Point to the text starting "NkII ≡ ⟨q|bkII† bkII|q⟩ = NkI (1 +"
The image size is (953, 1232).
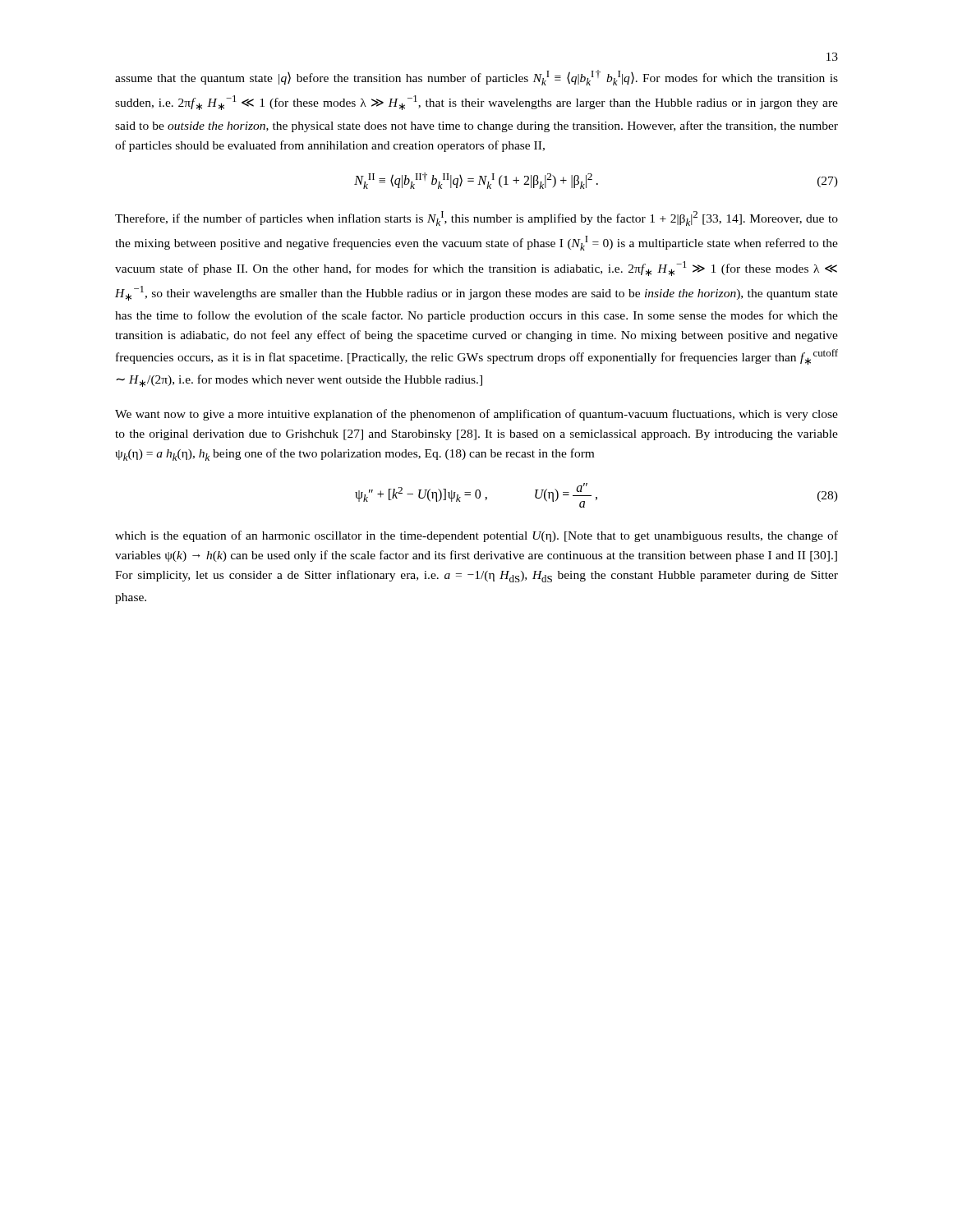click(476, 181)
